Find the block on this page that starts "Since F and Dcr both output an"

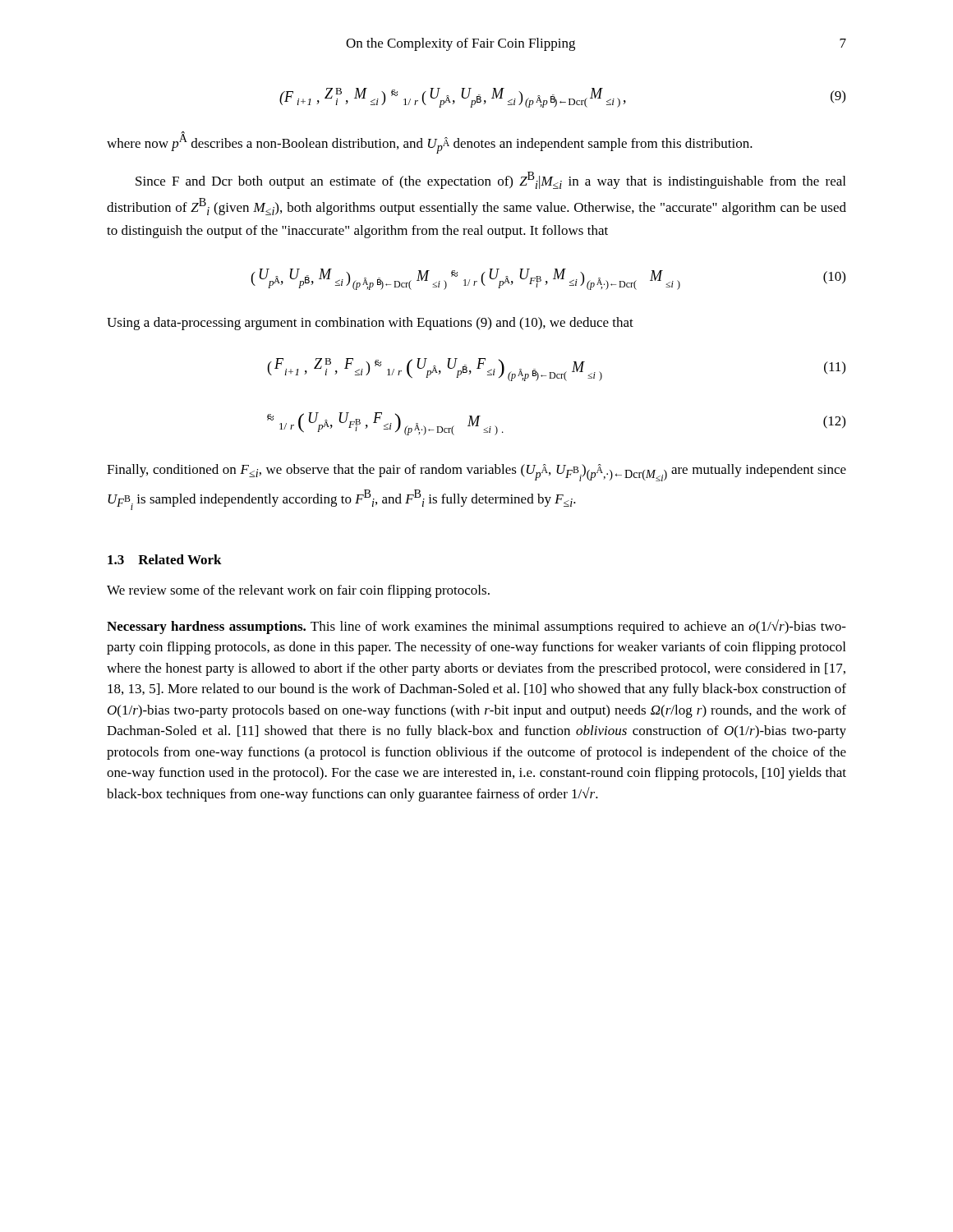(476, 204)
